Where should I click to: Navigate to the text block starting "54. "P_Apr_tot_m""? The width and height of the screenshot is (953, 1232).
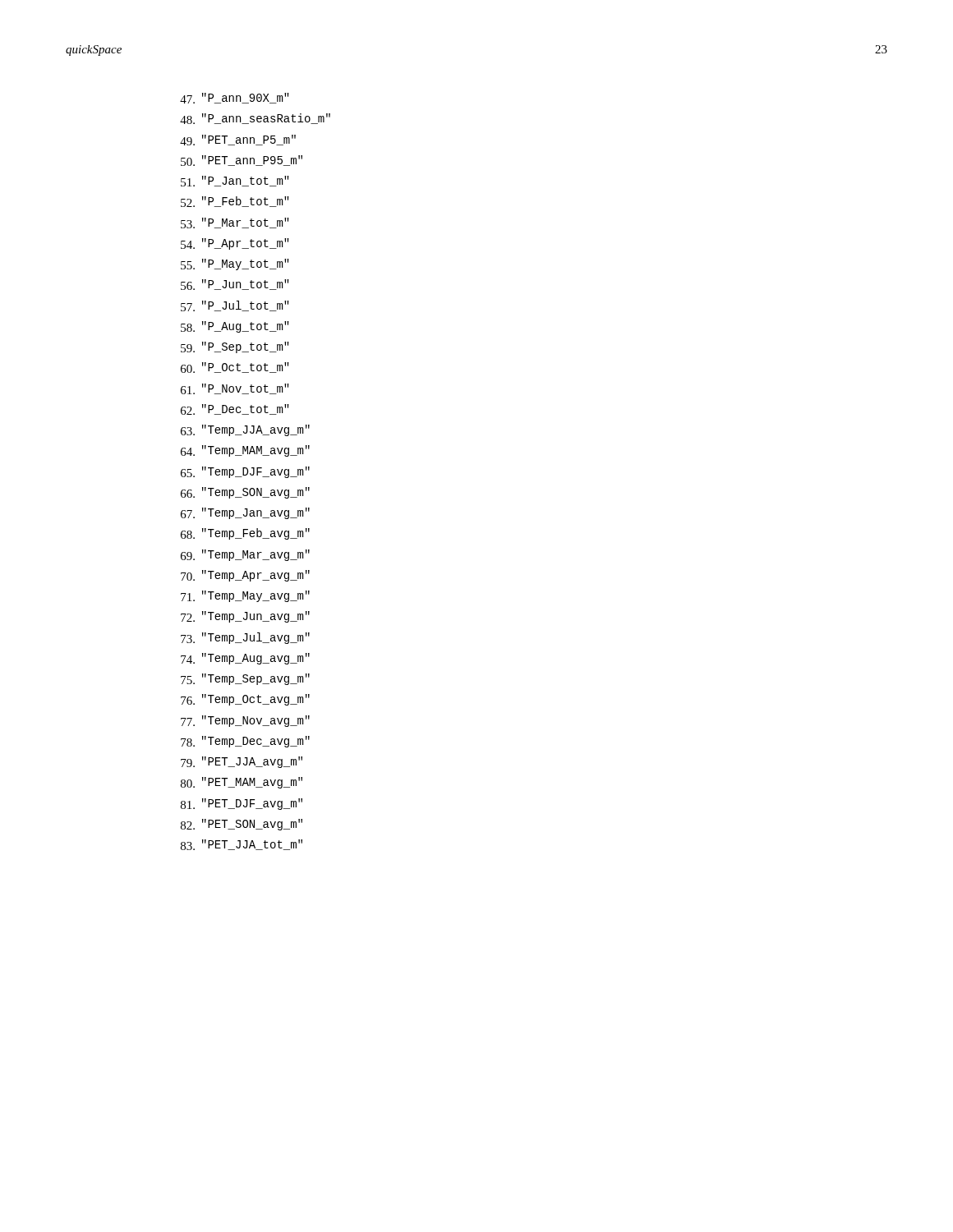point(227,245)
